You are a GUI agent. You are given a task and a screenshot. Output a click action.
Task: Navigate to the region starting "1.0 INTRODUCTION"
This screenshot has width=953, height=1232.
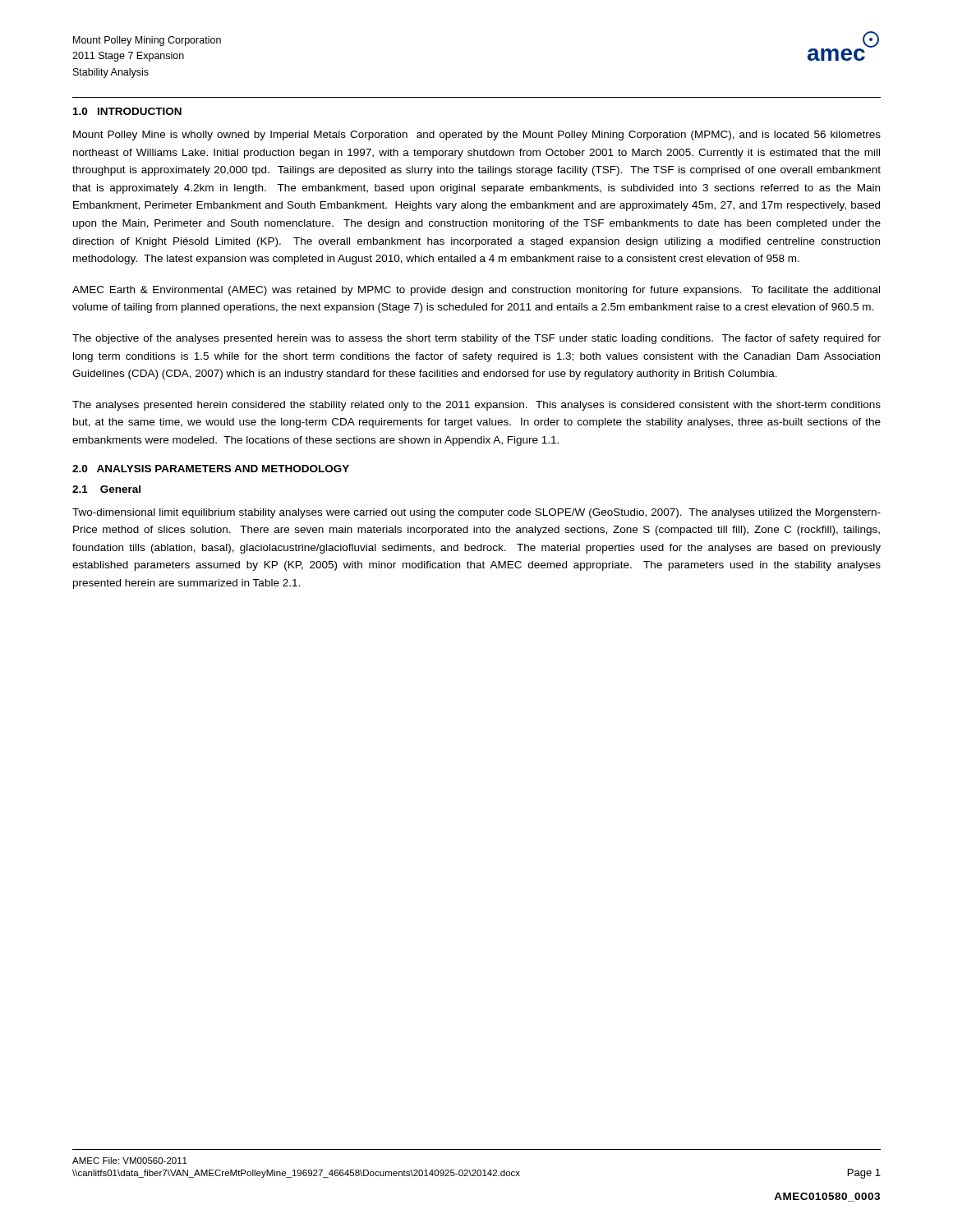(127, 111)
